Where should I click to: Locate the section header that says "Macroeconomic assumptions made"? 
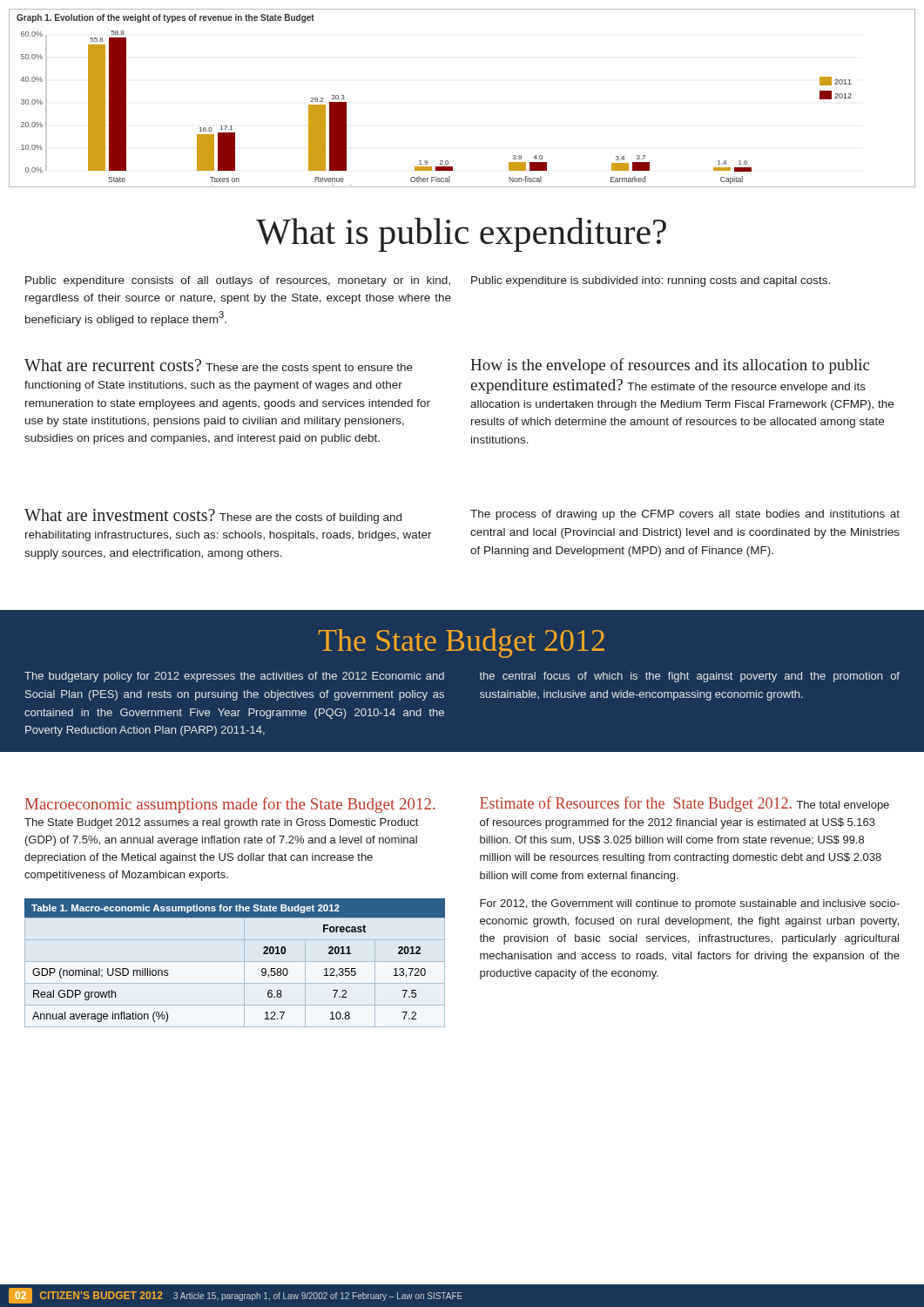coord(230,839)
